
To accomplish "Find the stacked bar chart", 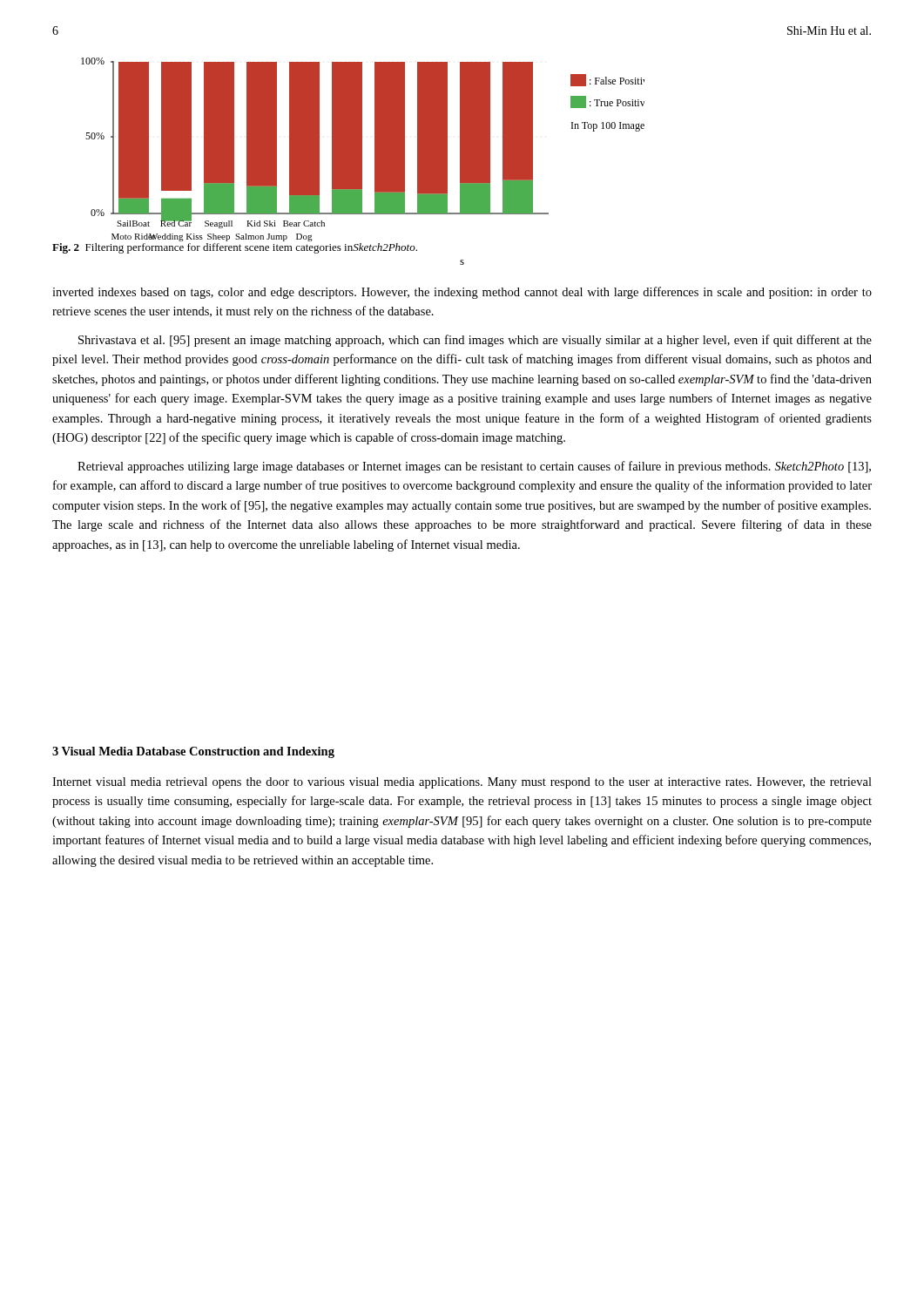I will pyautogui.click(x=462, y=152).
